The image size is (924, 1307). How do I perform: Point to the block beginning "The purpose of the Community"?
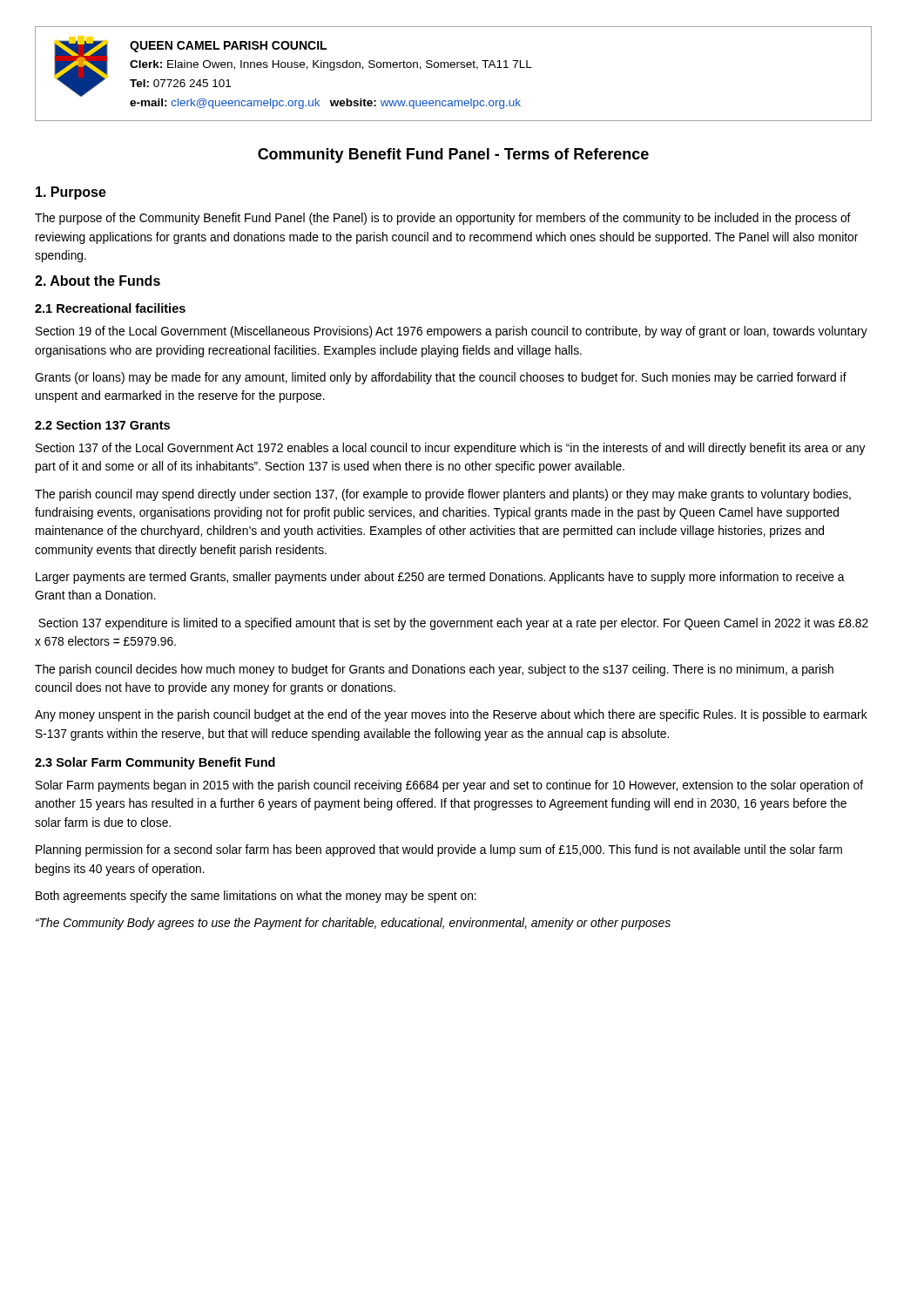coord(446,237)
